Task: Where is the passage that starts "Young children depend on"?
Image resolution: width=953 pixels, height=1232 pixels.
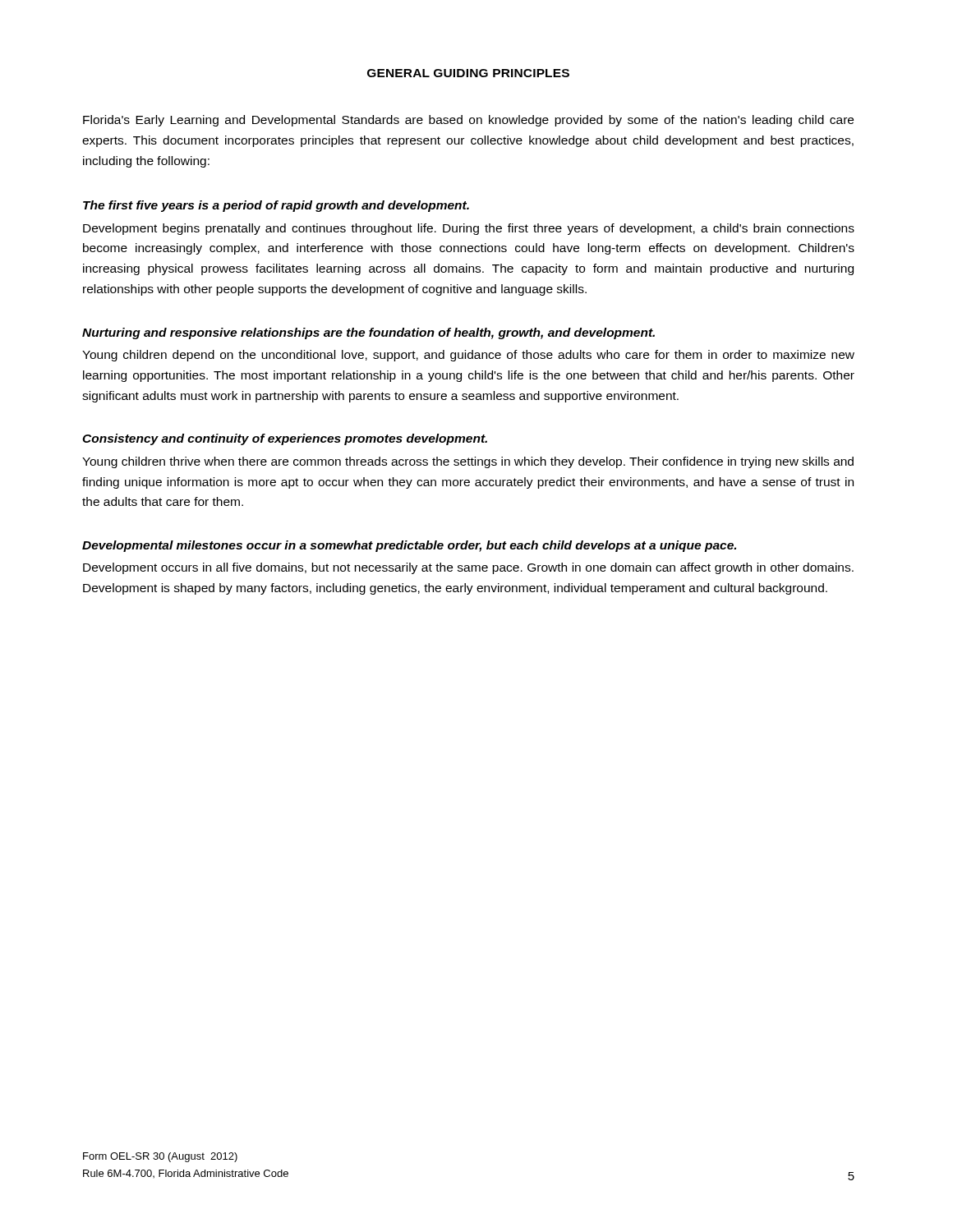Action: point(468,375)
